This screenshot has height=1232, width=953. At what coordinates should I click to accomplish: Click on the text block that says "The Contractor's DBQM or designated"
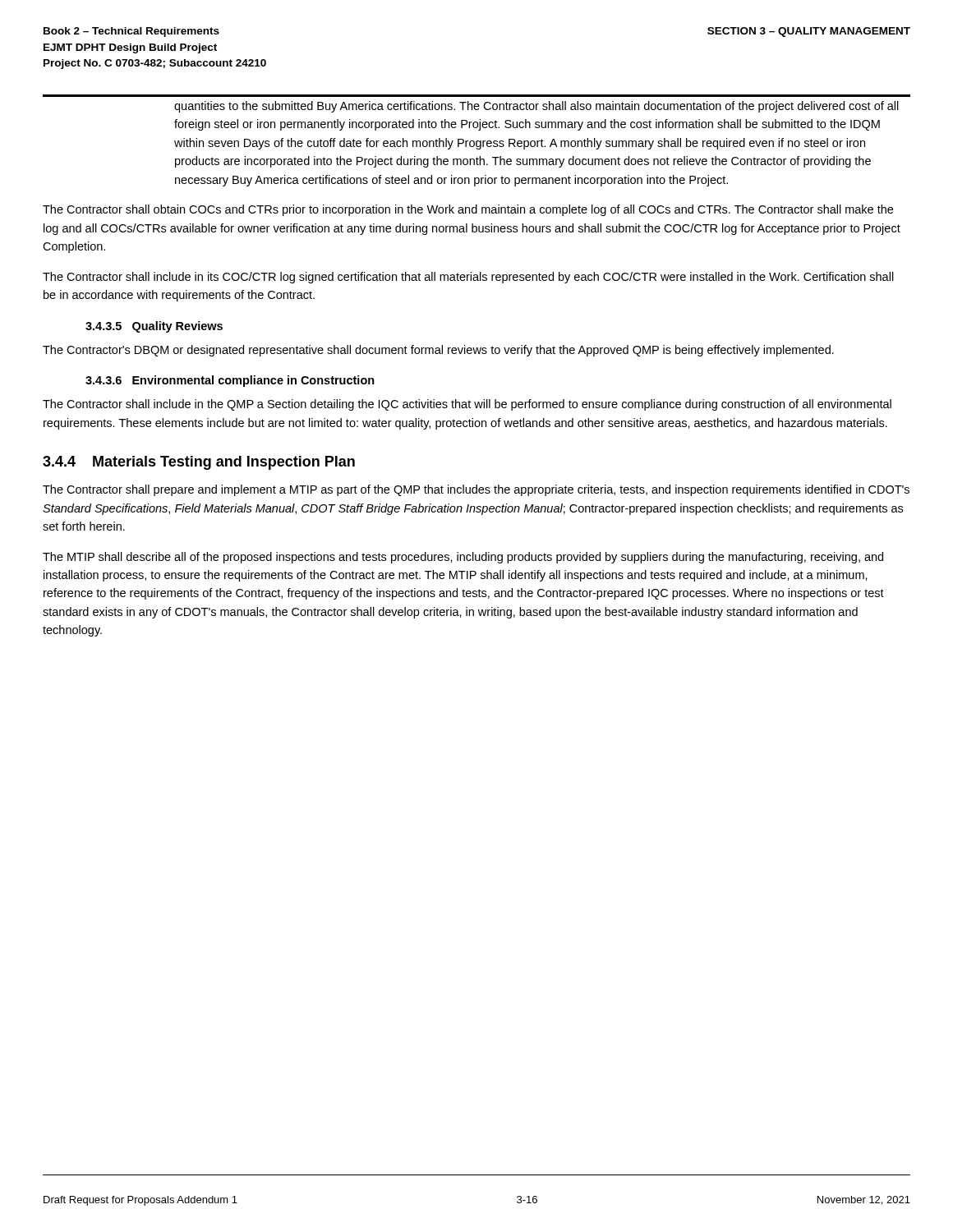point(439,350)
